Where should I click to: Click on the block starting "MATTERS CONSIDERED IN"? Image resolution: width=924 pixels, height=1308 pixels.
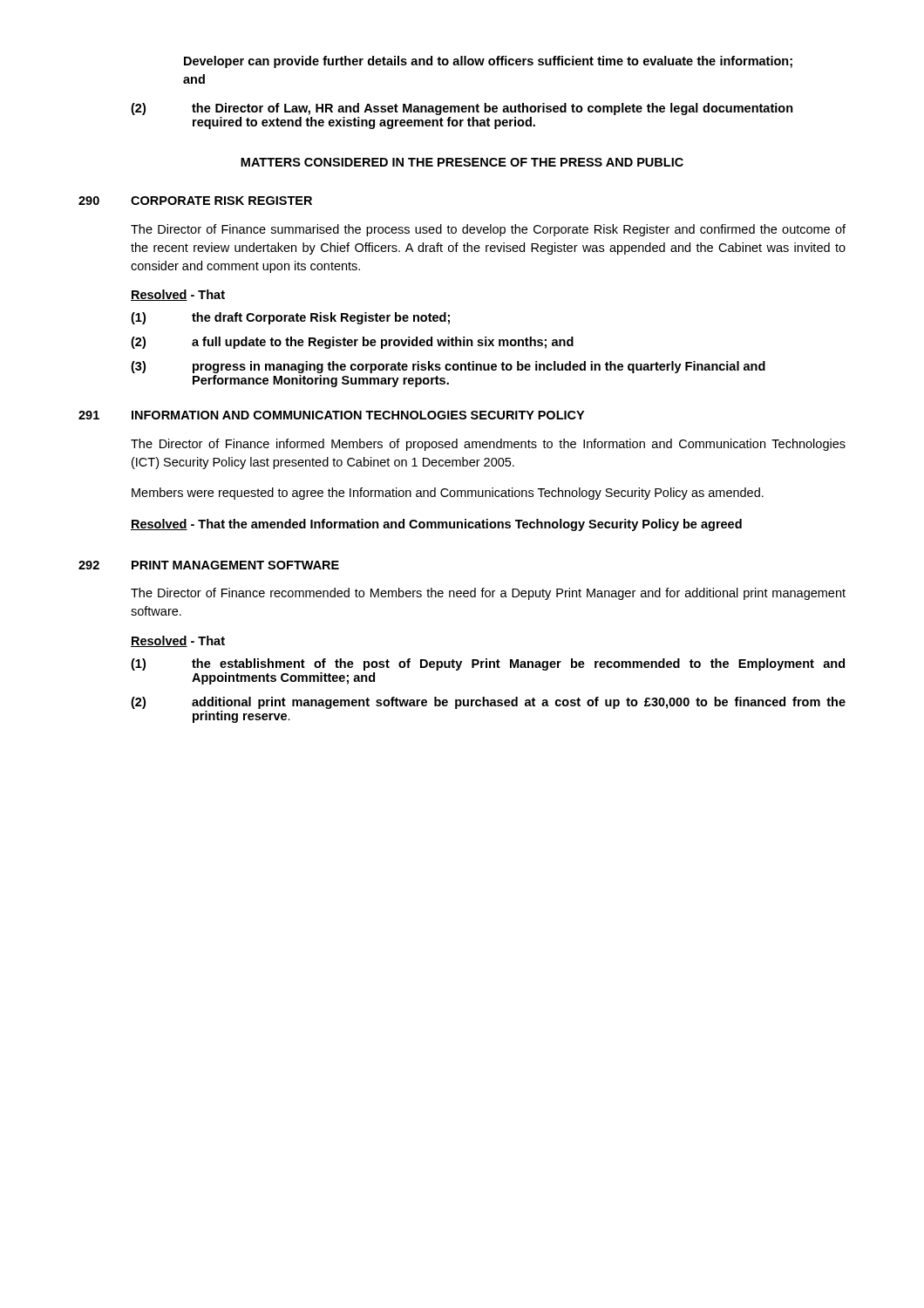[462, 162]
